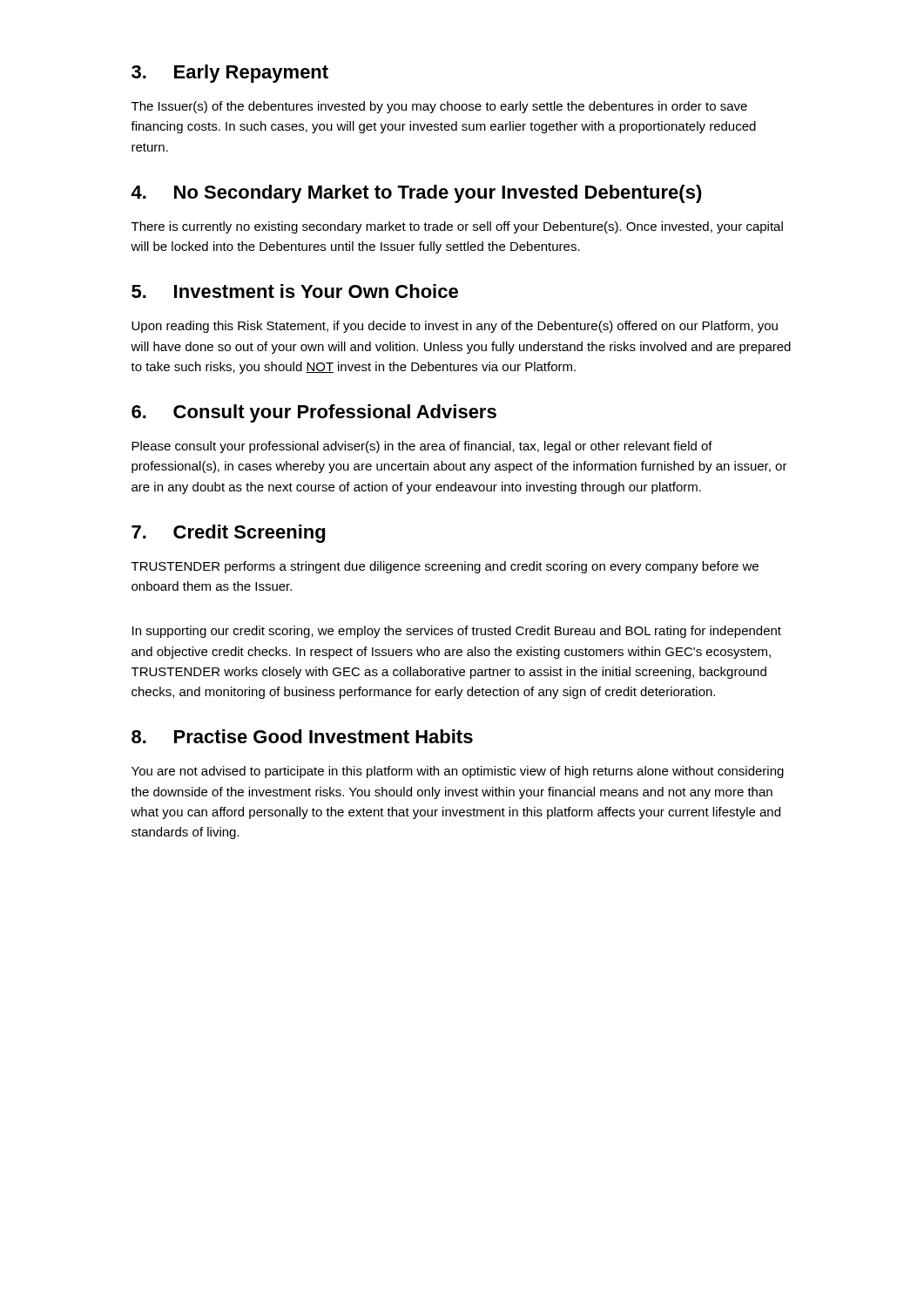Find the section header that says "7. Credit Screening"

(x=229, y=532)
